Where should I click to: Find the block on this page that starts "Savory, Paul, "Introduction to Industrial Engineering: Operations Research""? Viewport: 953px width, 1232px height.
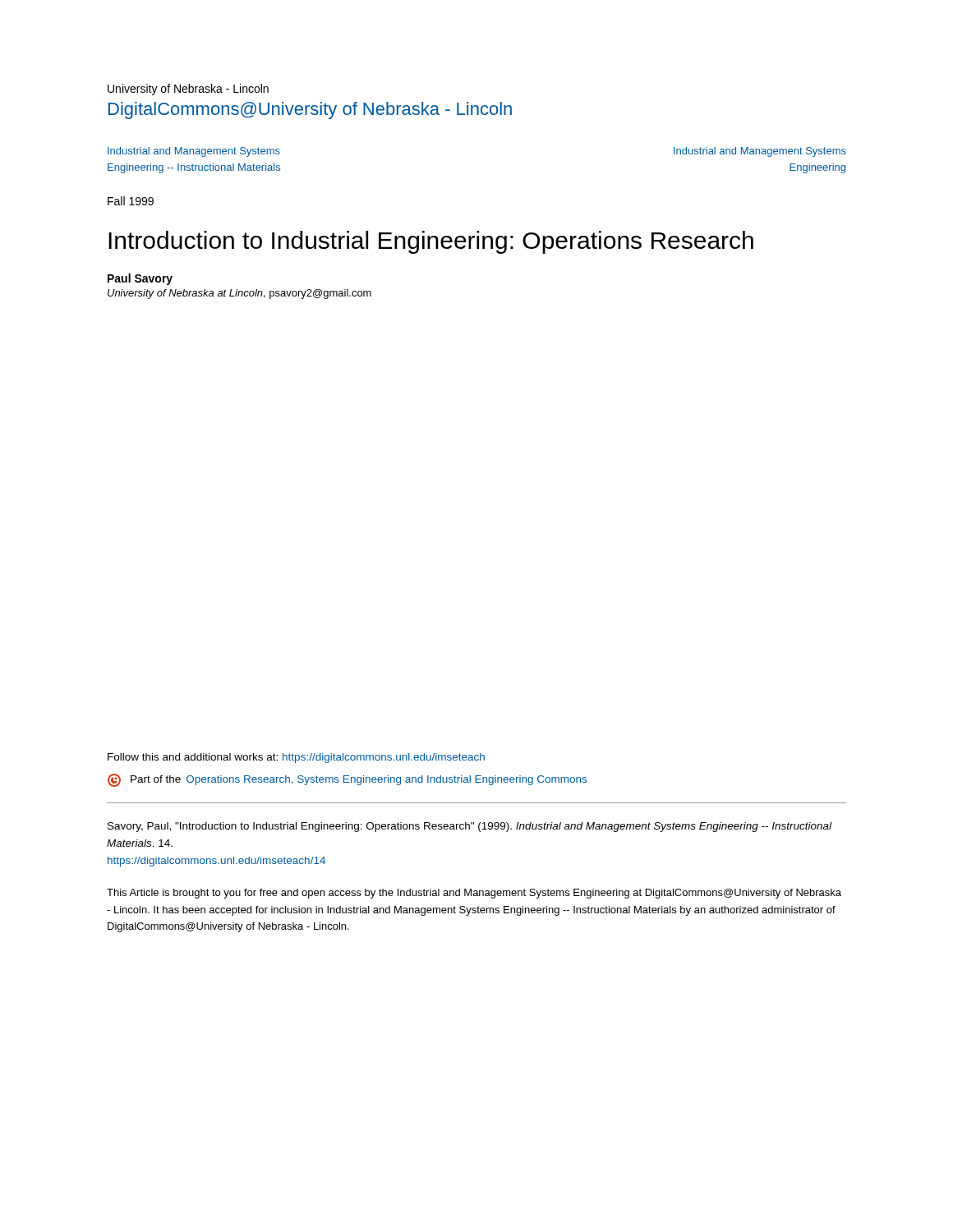point(470,827)
